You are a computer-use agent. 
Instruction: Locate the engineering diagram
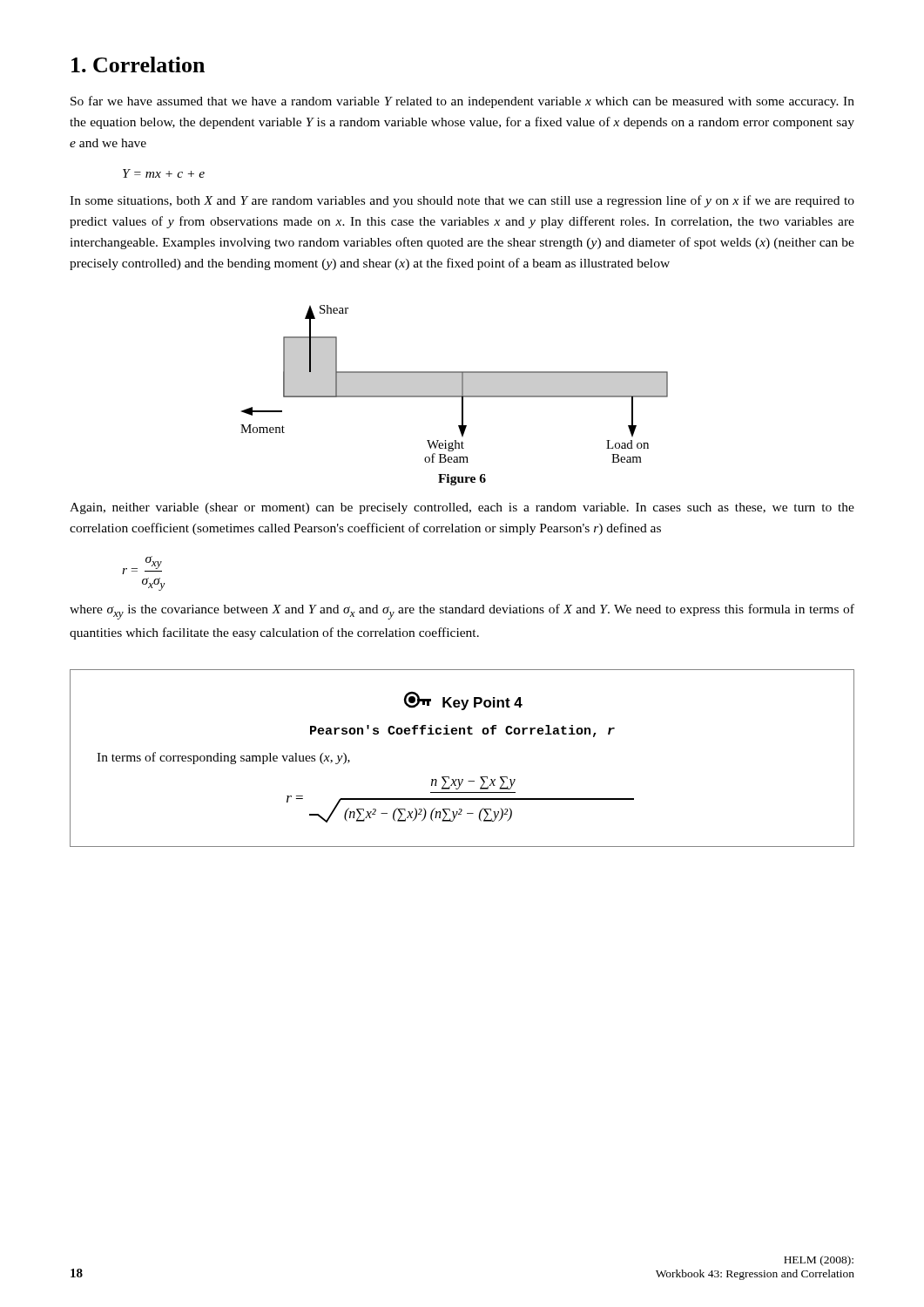coord(462,376)
